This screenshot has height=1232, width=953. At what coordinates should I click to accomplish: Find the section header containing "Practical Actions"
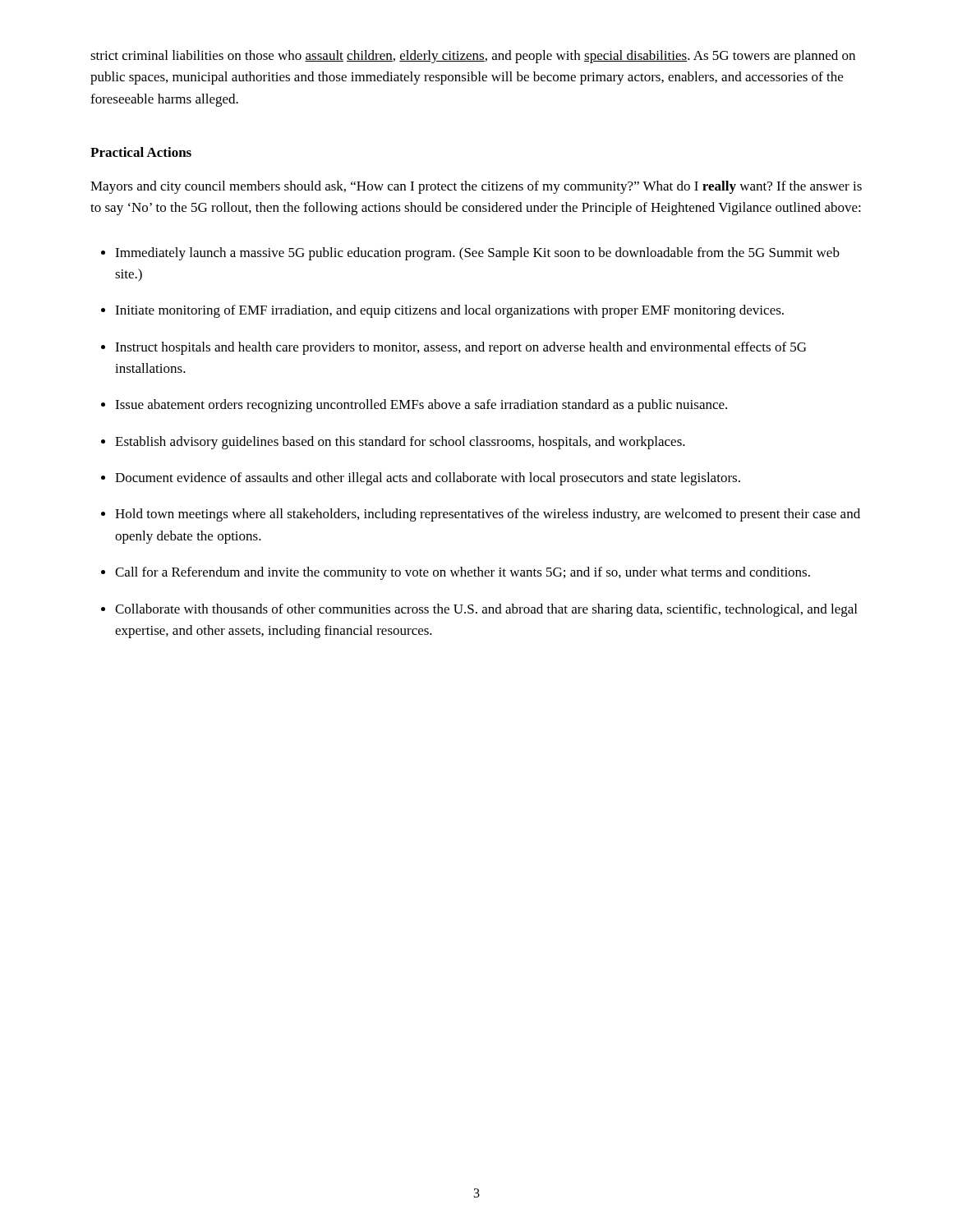coord(141,152)
